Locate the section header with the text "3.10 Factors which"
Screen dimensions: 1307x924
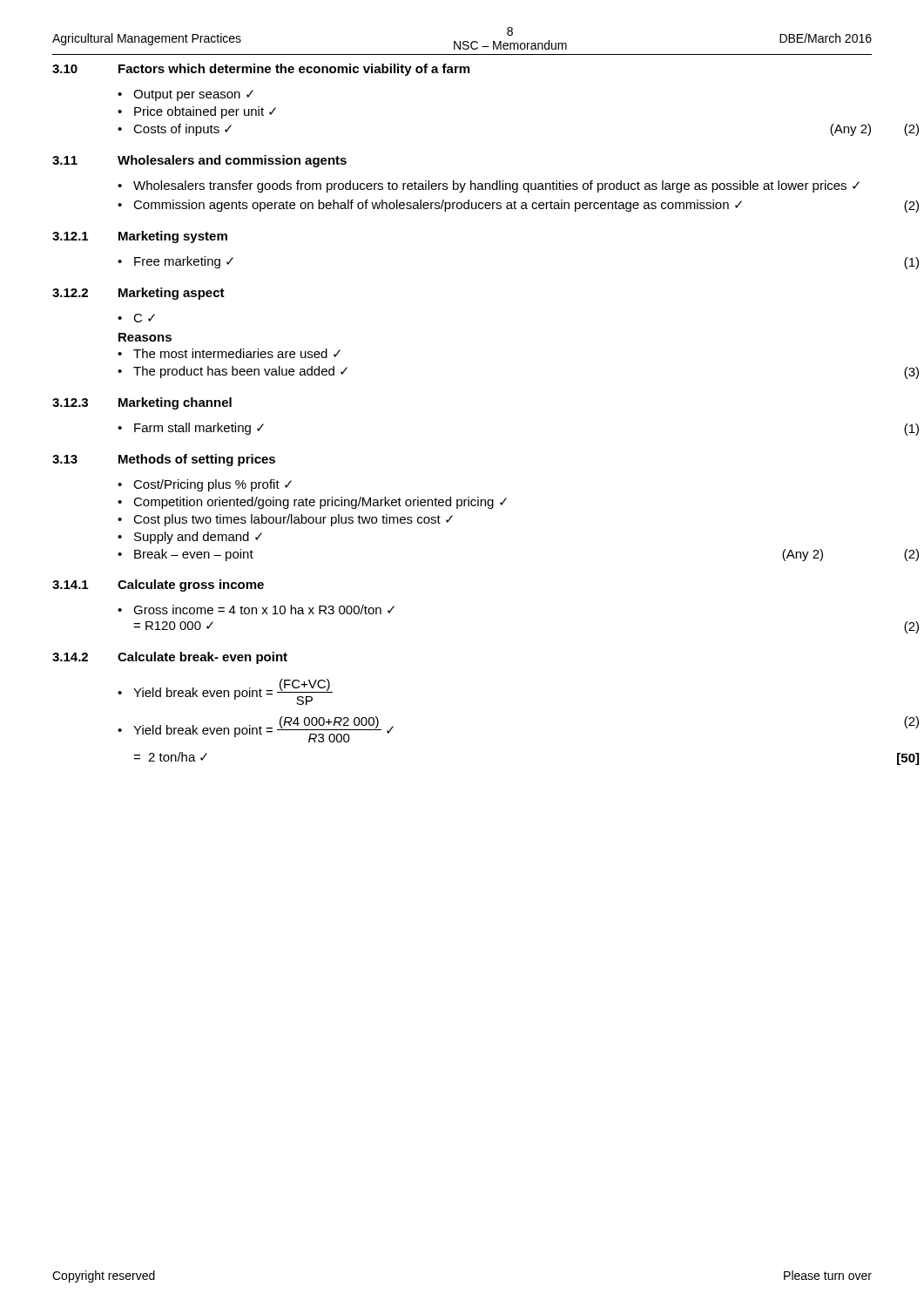click(x=462, y=70)
